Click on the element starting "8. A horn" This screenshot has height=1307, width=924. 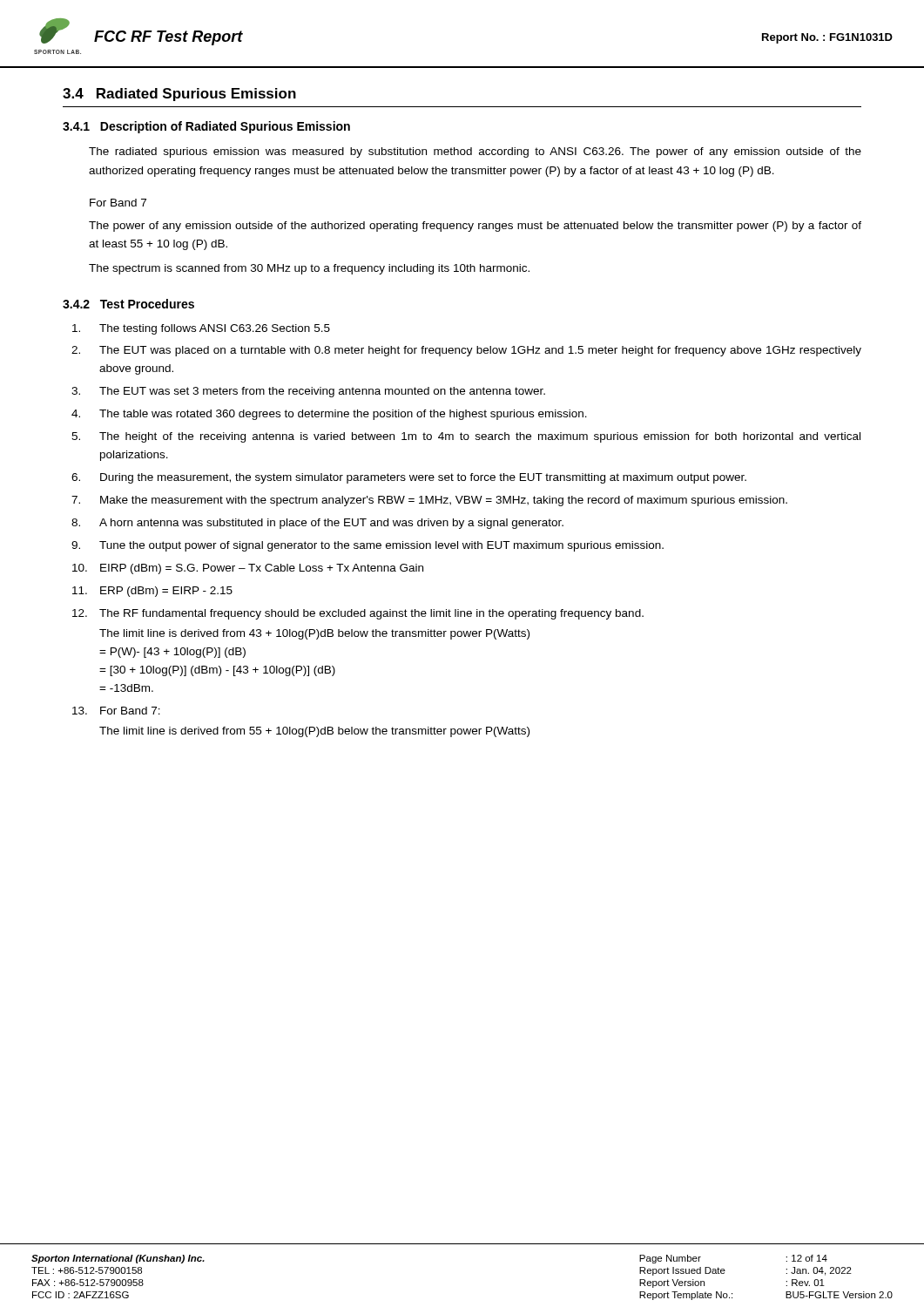click(466, 523)
